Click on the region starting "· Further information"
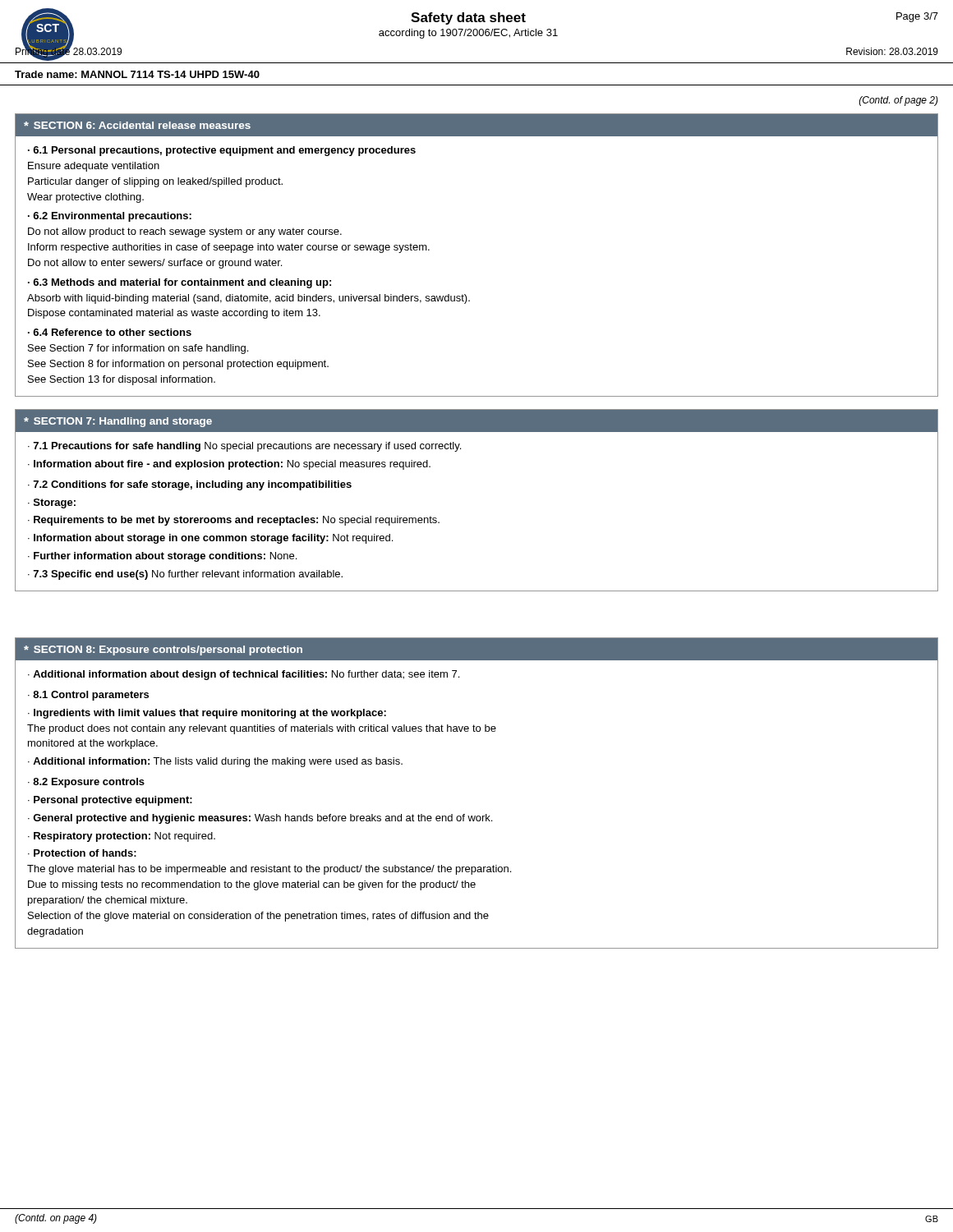953x1232 pixels. 162,556
